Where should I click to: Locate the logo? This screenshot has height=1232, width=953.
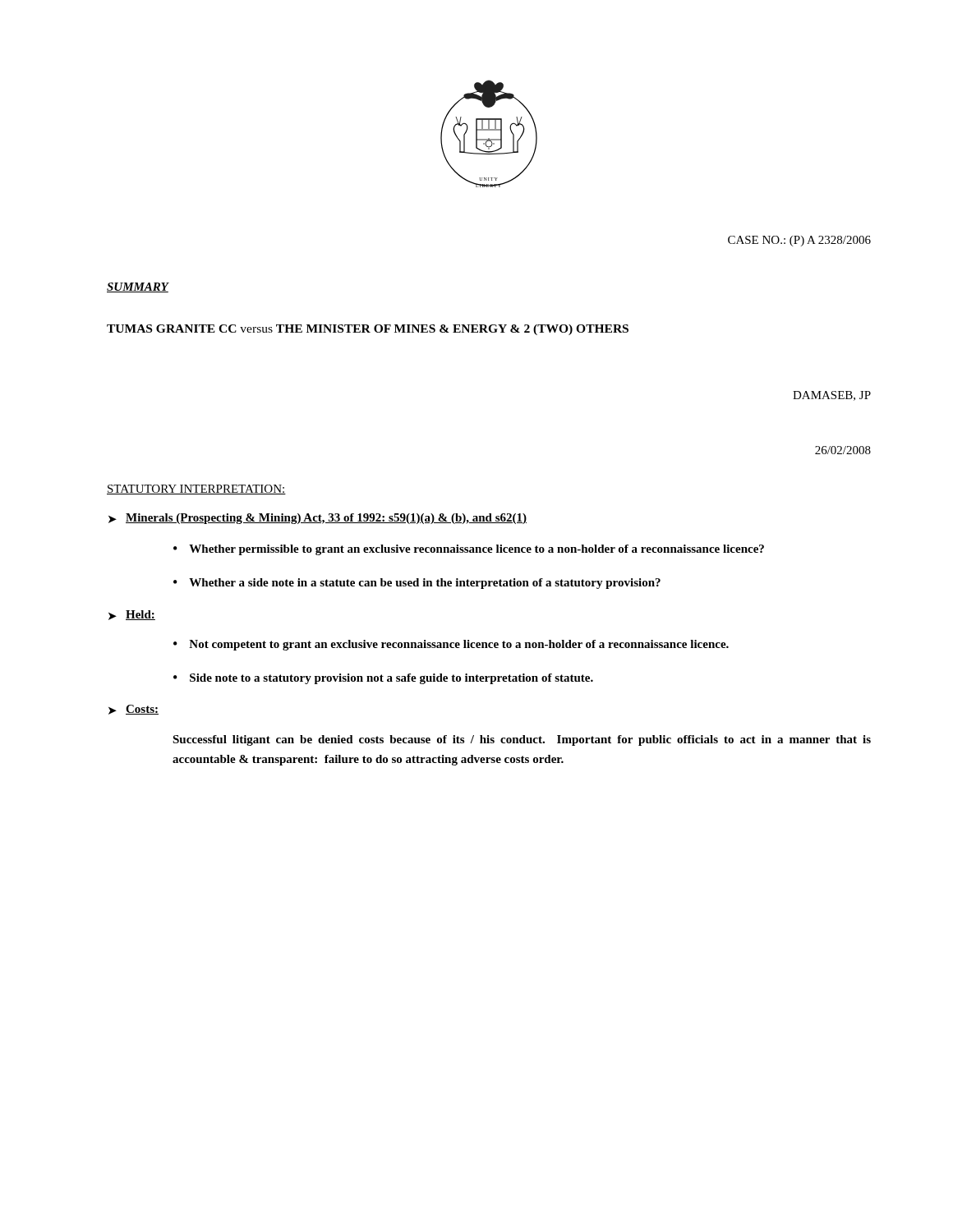[x=489, y=141]
